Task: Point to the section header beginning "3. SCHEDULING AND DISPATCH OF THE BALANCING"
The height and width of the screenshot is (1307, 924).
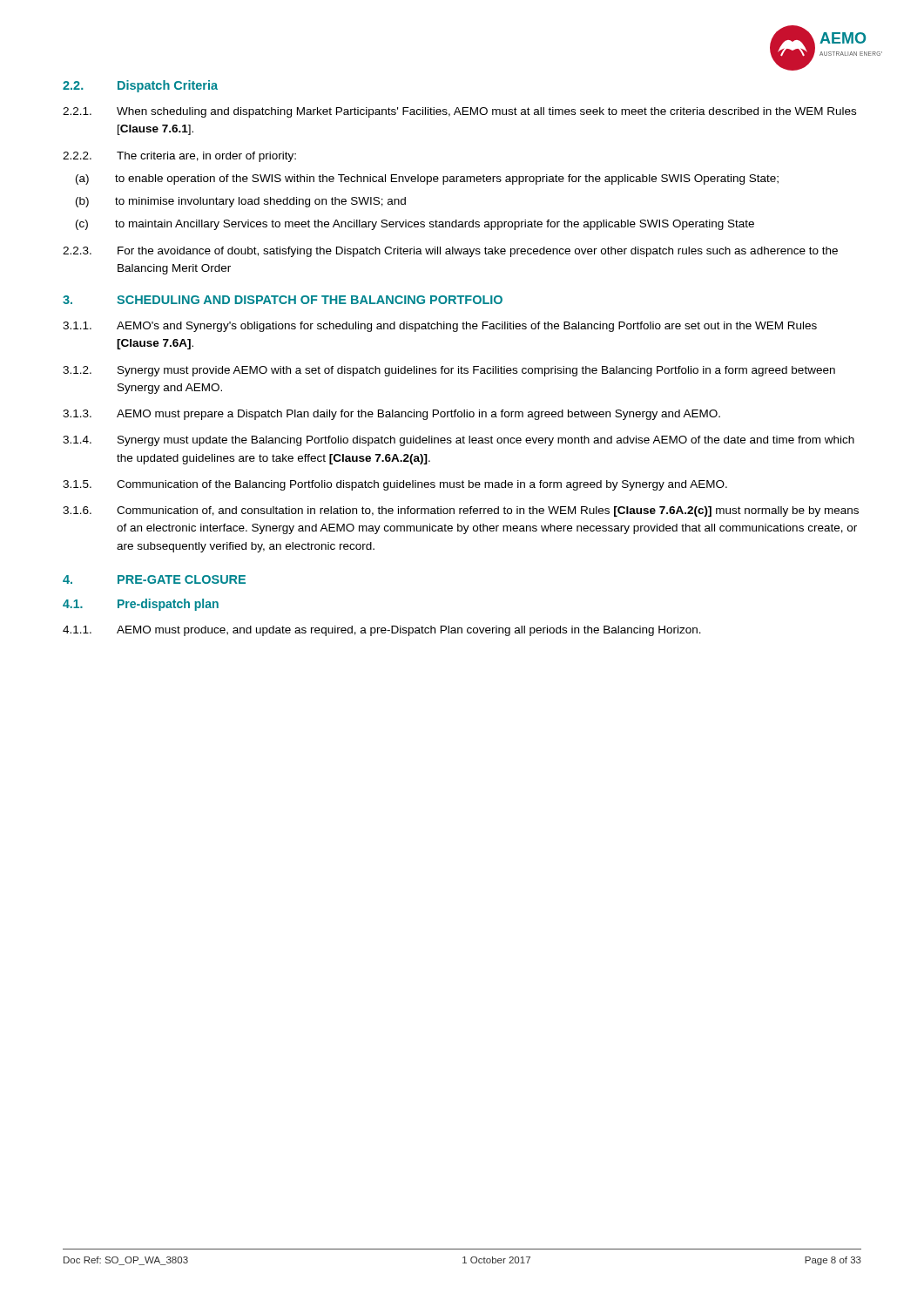Action: click(283, 300)
